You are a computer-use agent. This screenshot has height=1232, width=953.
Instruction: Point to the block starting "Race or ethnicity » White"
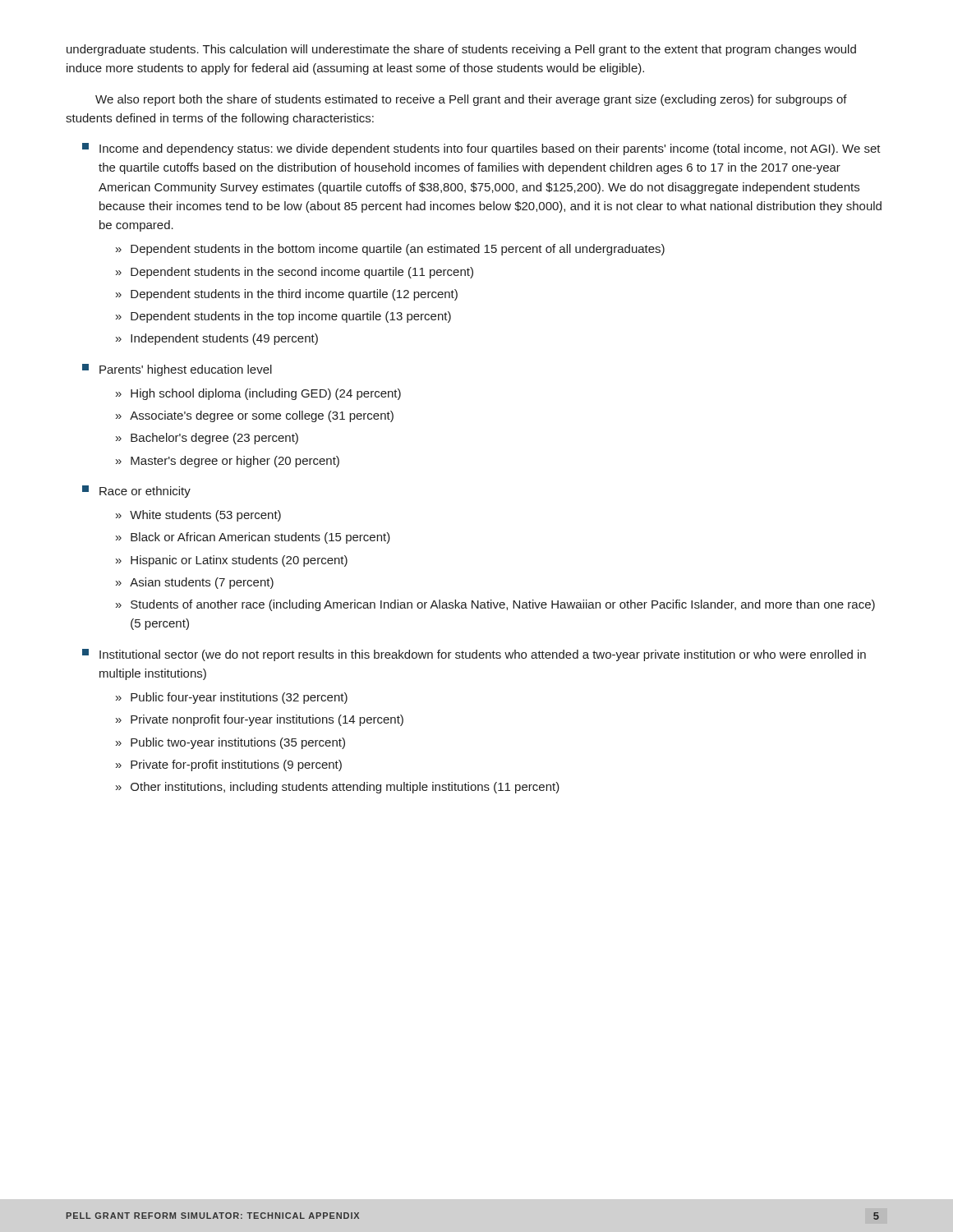click(136, 492)
